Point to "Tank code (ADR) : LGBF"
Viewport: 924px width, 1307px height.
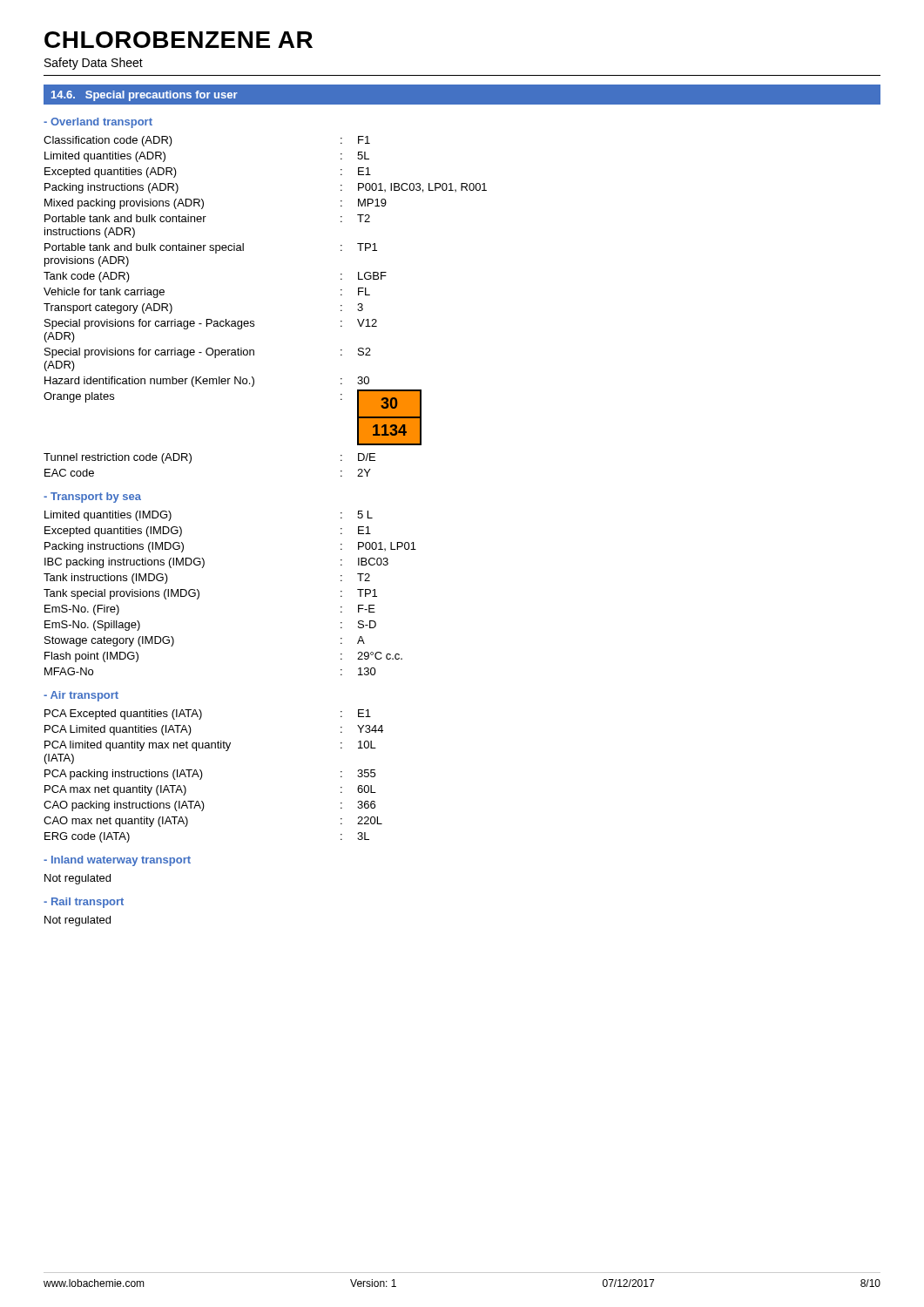[84, 277]
